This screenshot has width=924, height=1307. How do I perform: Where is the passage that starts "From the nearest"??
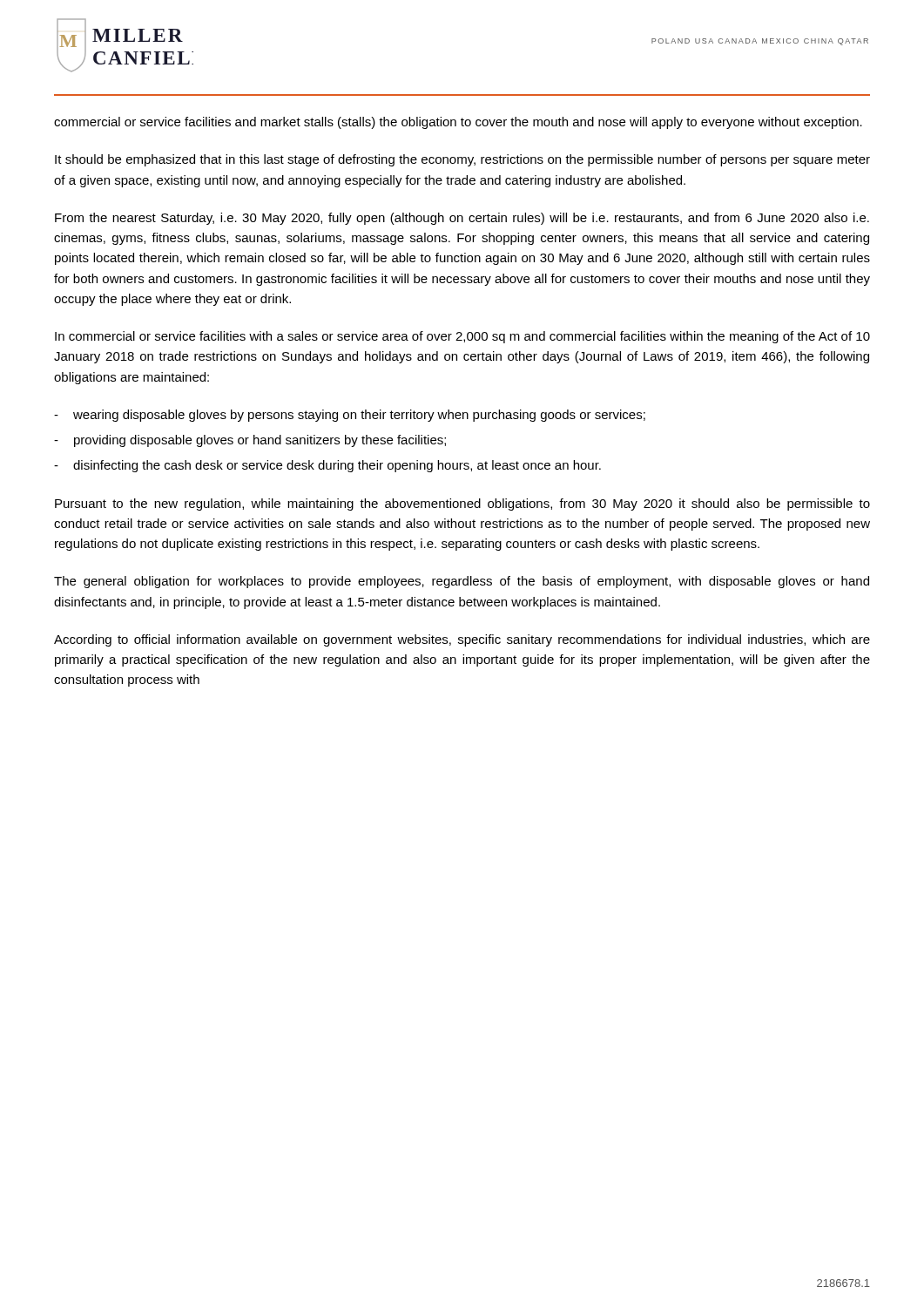[x=462, y=258]
